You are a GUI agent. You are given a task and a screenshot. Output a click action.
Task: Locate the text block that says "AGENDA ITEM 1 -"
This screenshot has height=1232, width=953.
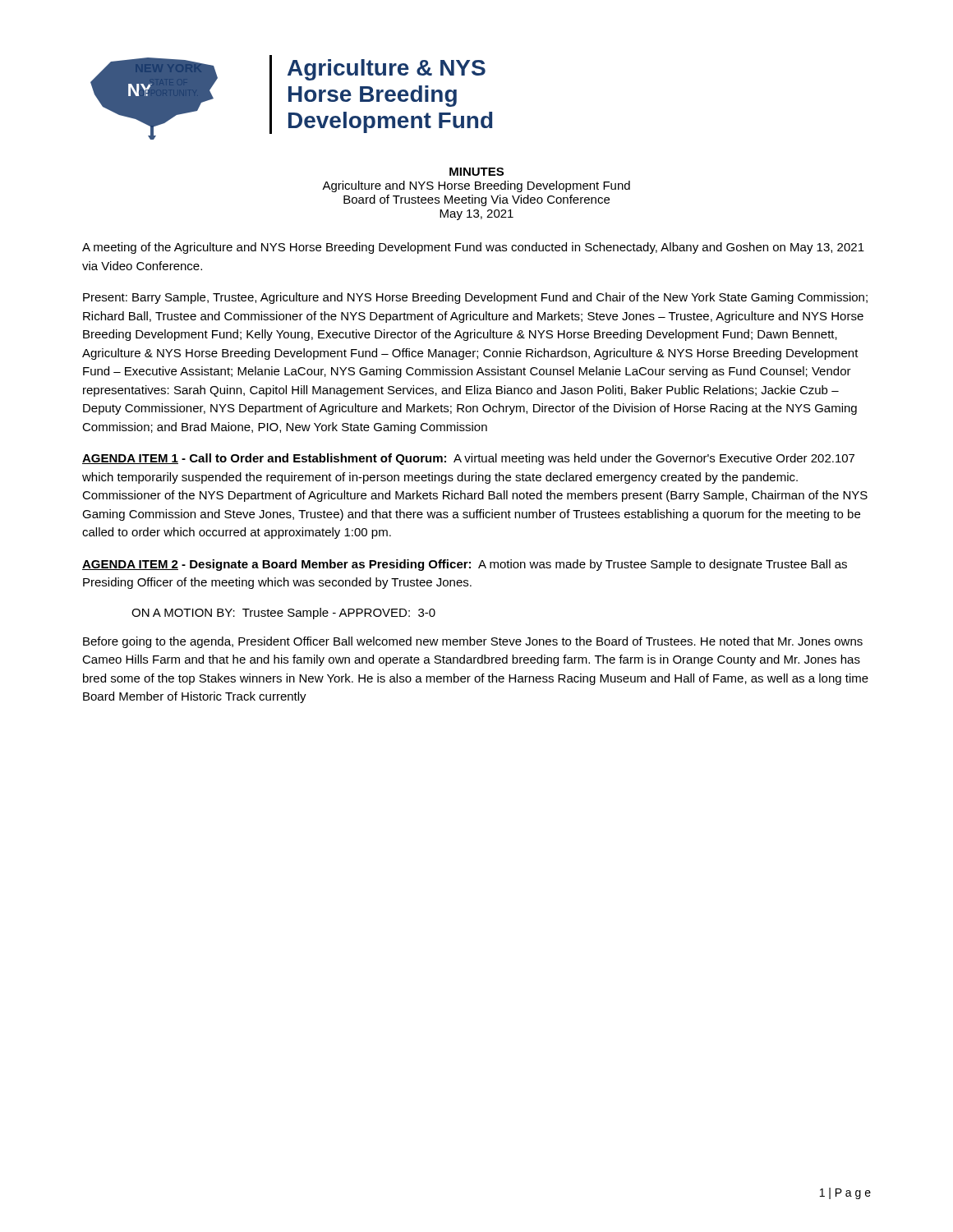(475, 495)
